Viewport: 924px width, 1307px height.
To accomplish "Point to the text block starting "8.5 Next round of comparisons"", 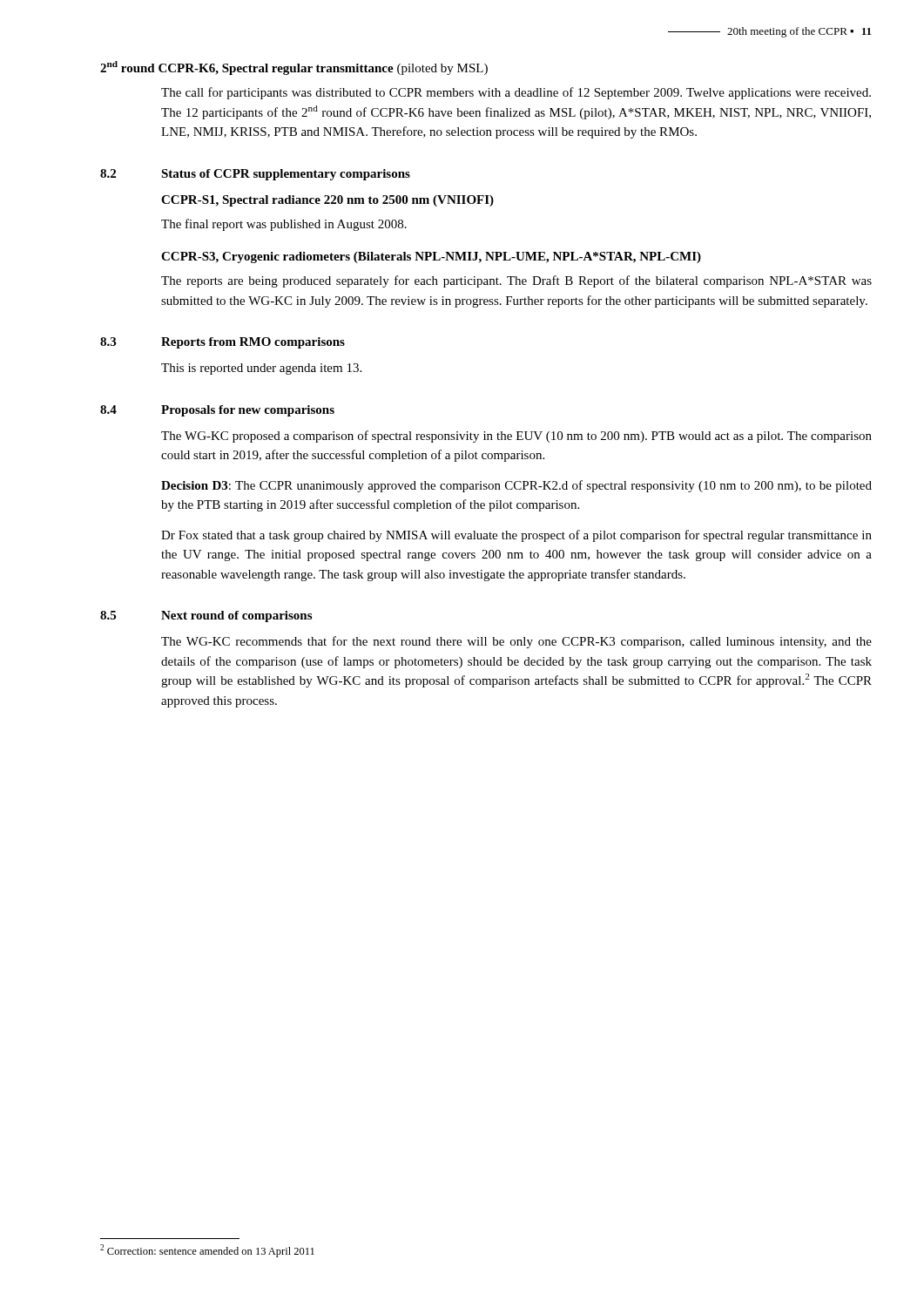I will point(206,616).
